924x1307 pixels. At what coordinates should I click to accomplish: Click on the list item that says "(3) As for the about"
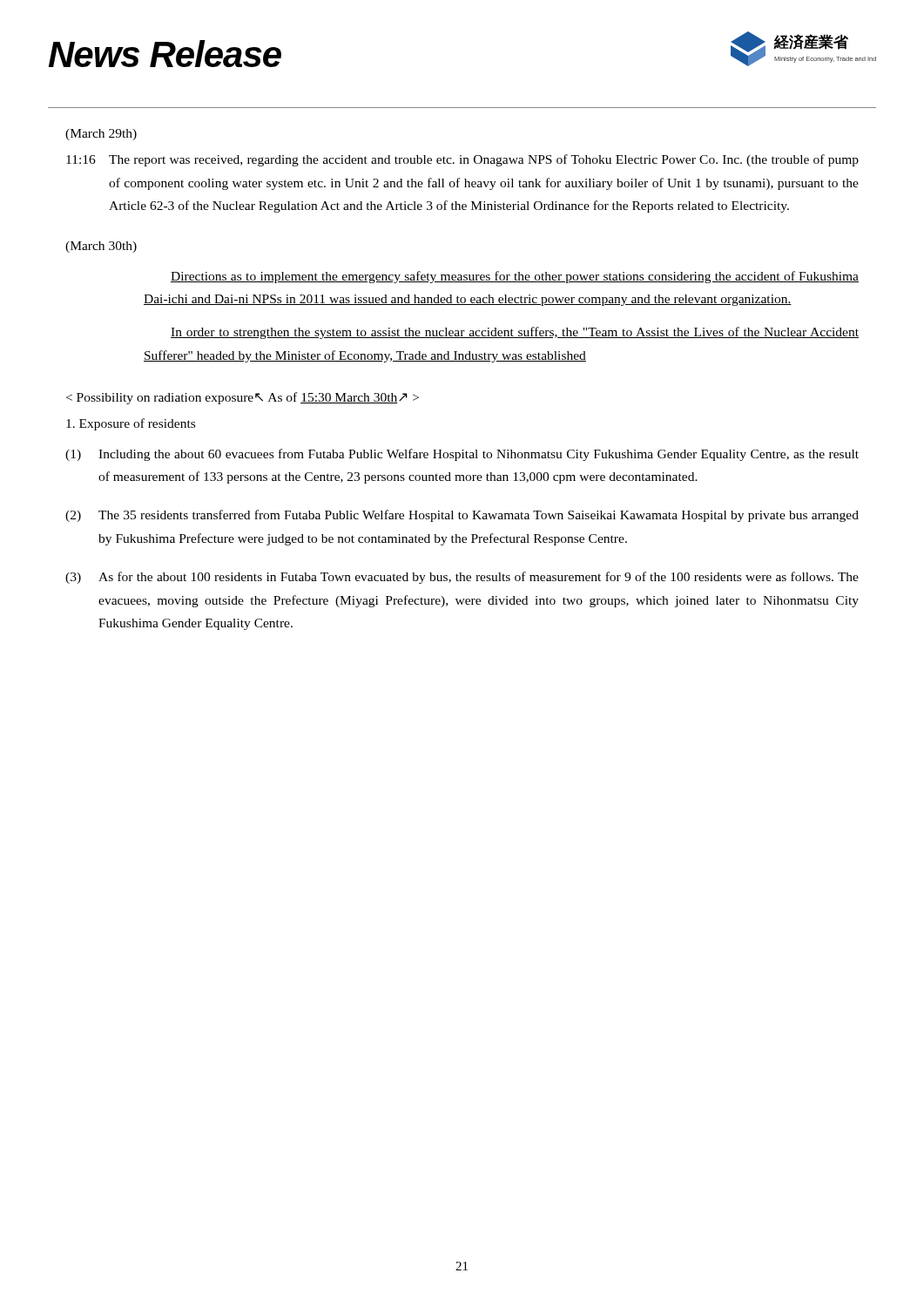click(462, 600)
